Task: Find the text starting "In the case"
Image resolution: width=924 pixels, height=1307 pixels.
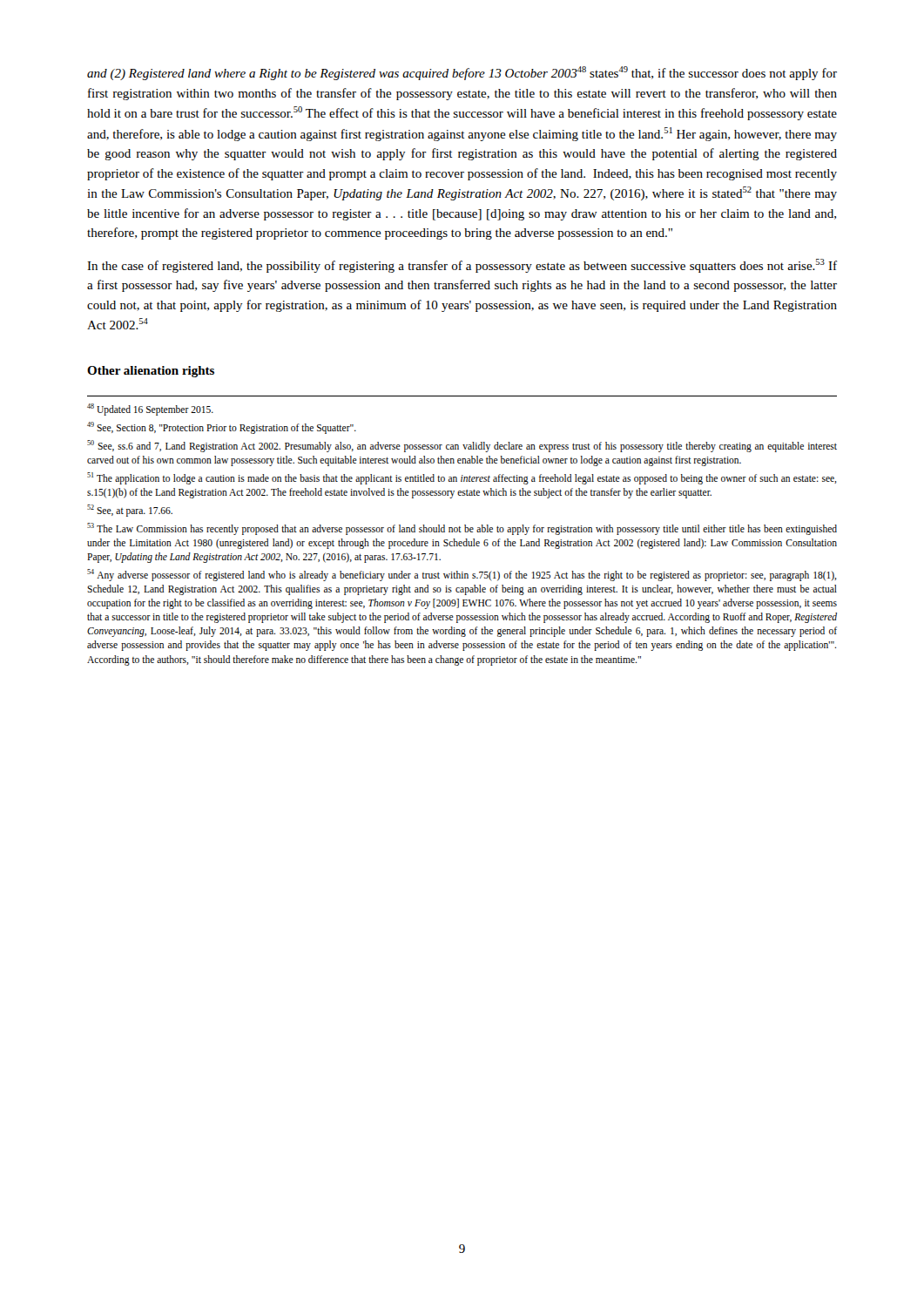Action: pos(462,294)
